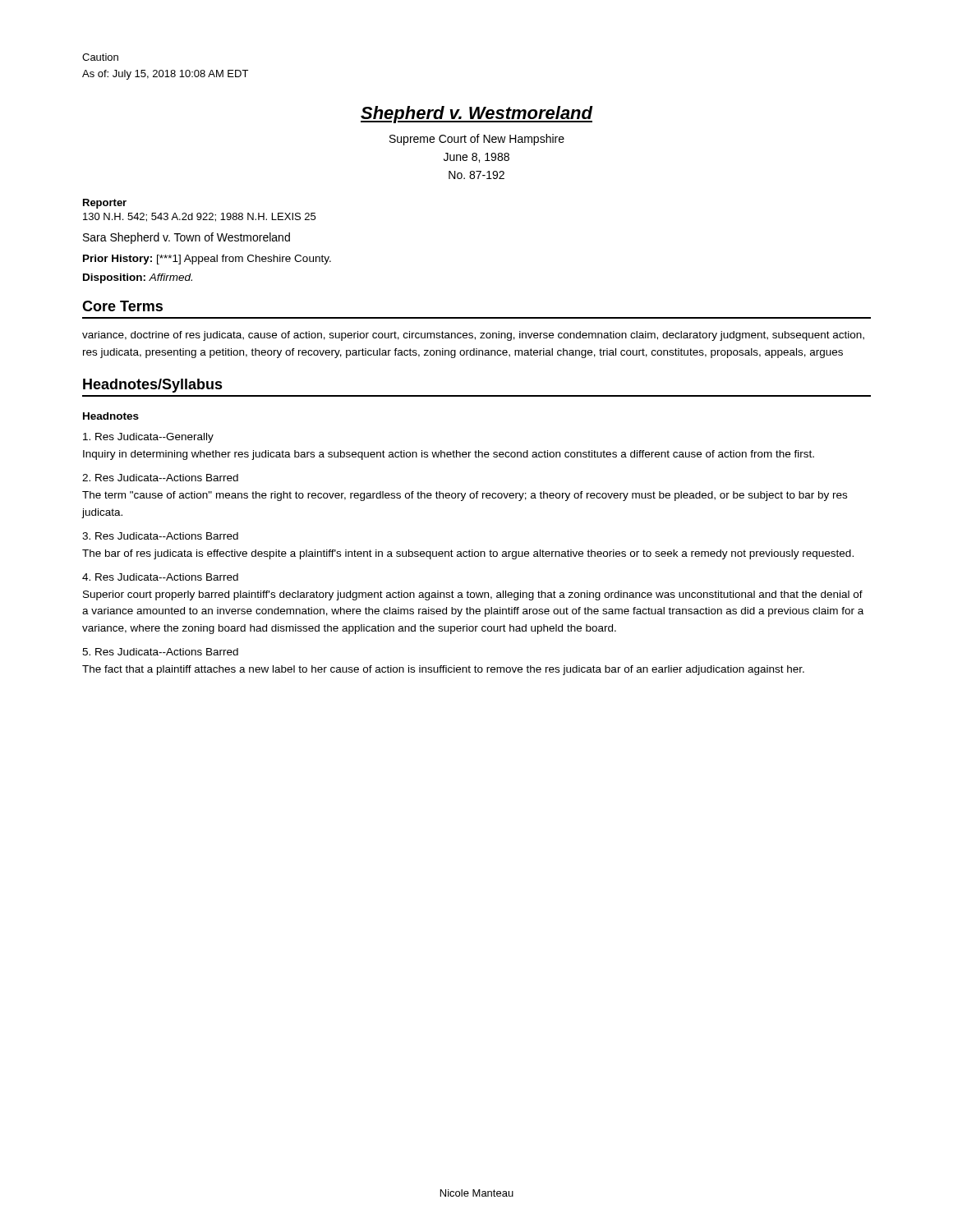Image resolution: width=953 pixels, height=1232 pixels.
Task: Where is the passage that starts "Res Judicata--Generally Inquiry in determining whether res judicata"?
Action: [476, 447]
